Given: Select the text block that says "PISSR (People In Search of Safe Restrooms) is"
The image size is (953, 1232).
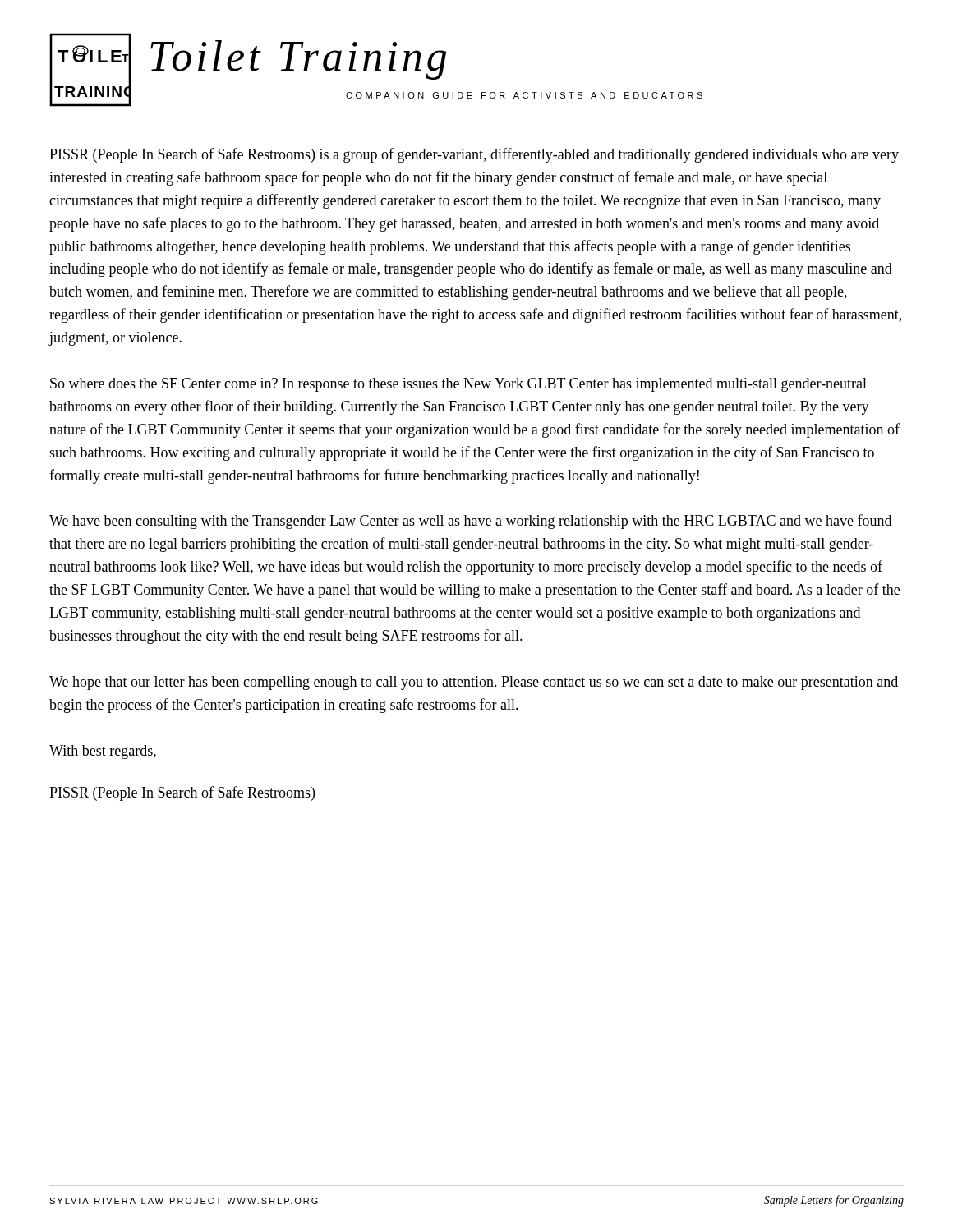Looking at the screenshot, I should 476,246.
